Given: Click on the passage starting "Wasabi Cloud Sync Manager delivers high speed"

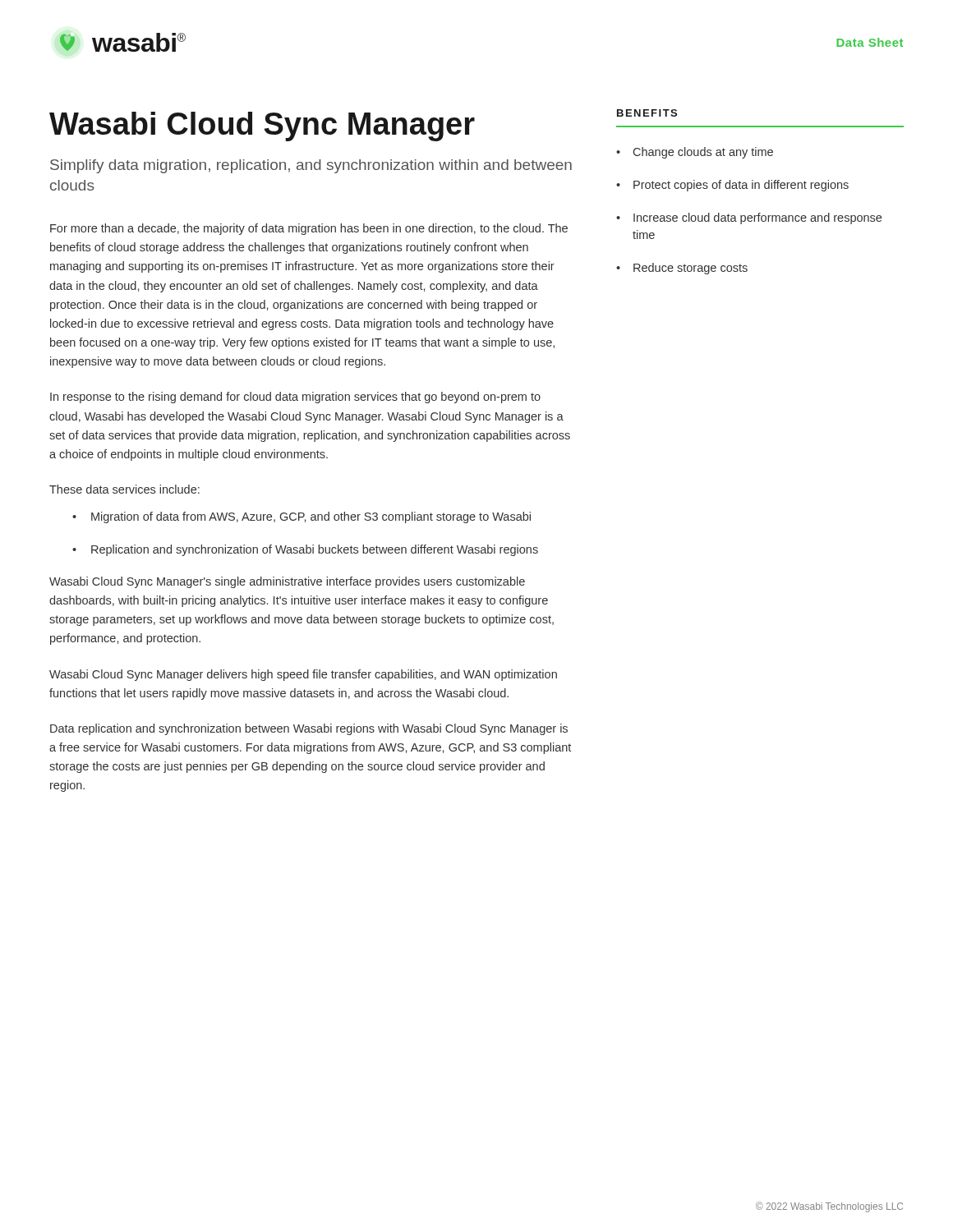Looking at the screenshot, I should click(312, 684).
